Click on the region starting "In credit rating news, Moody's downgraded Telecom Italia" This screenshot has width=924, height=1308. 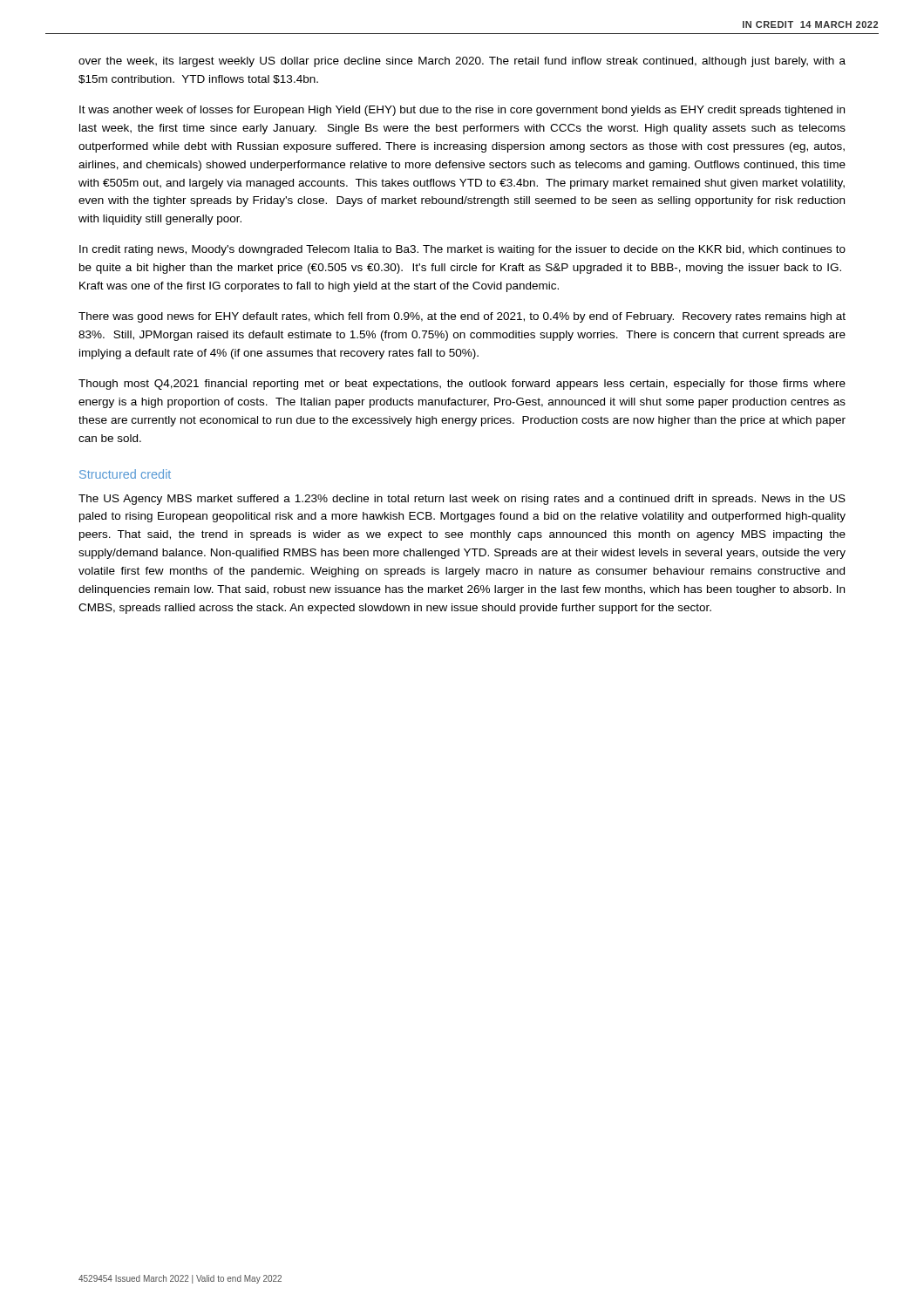click(x=462, y=267)
